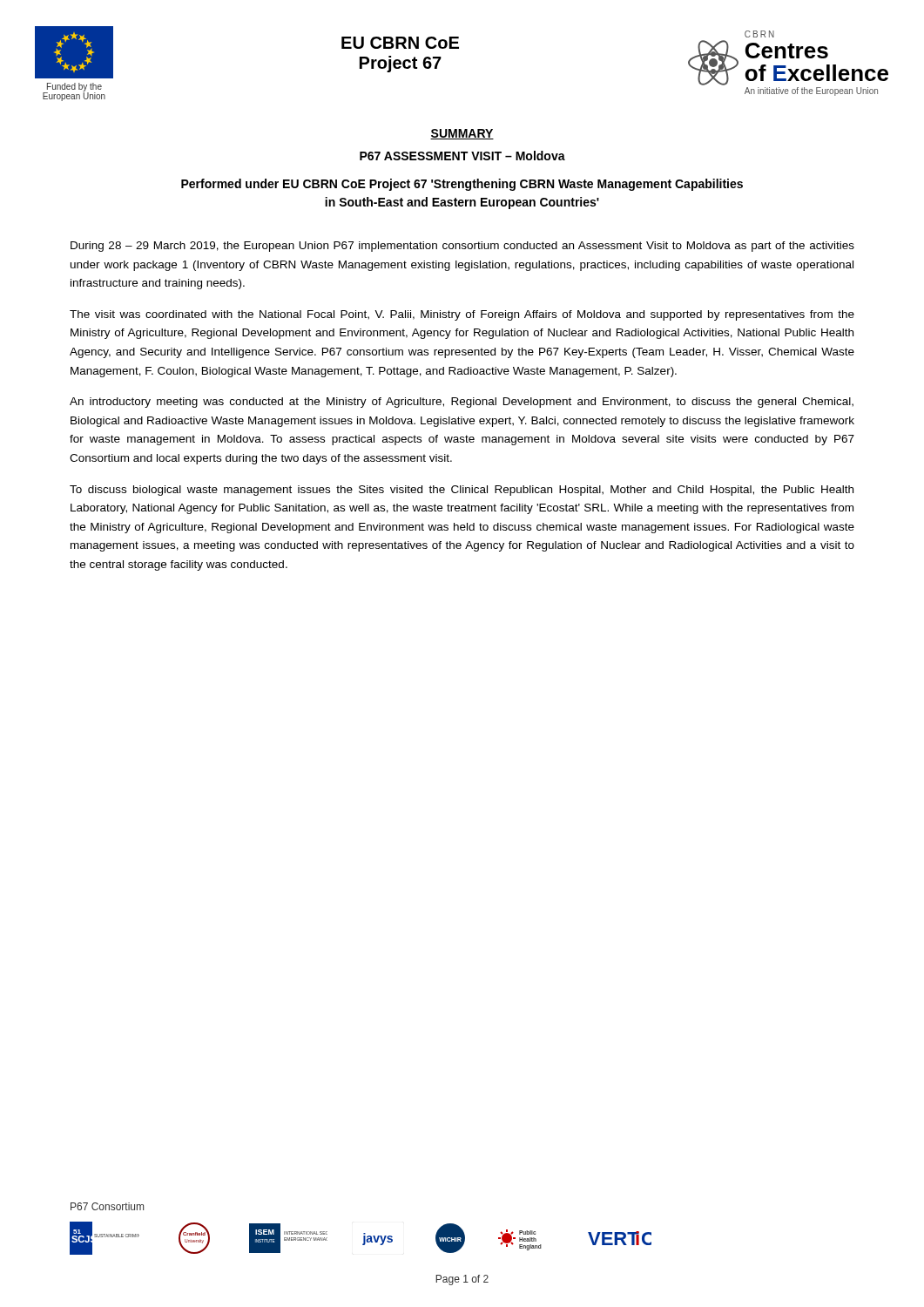Point to "P67 ASSESSMENT VISIT – Moldova"
The image size is (924, 1307).
tap(462, 156)
